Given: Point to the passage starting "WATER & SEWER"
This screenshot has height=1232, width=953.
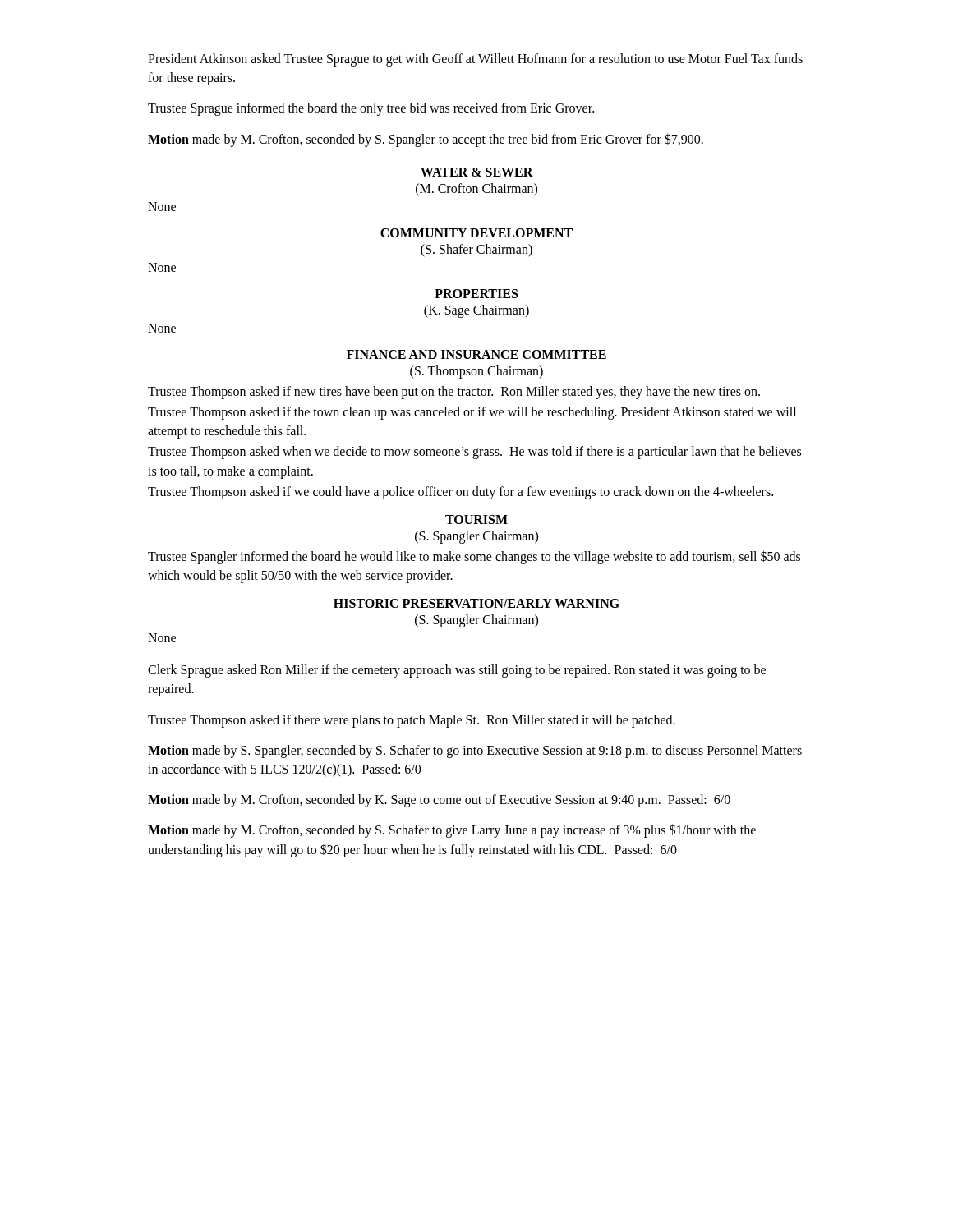Looking at the screenshot, I should click(x=476, y=172).
